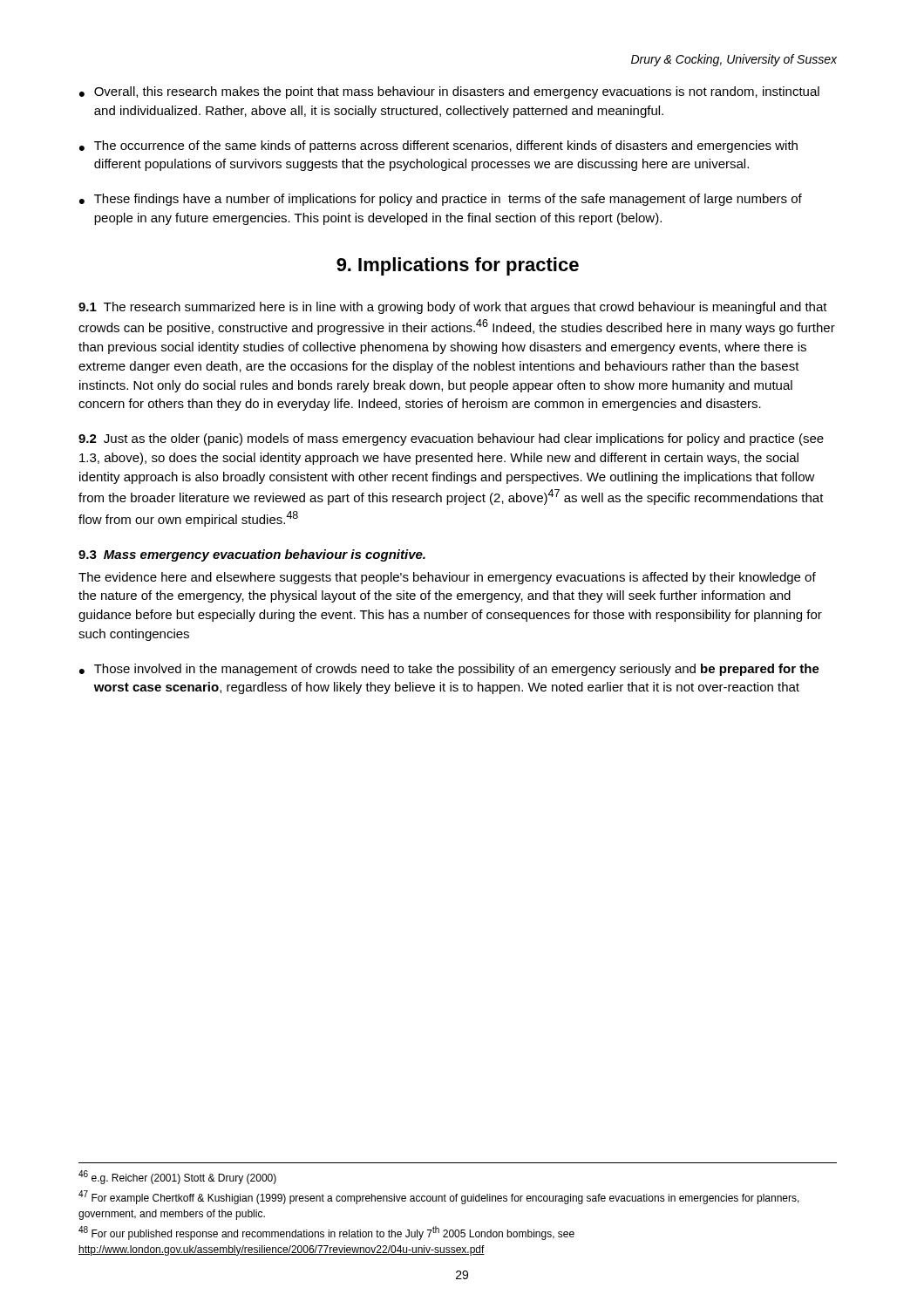Locate the block of text that opens with "• Those involved in the management of crowds"
The image size is (924, 1308).
click(x=458, y=678)
